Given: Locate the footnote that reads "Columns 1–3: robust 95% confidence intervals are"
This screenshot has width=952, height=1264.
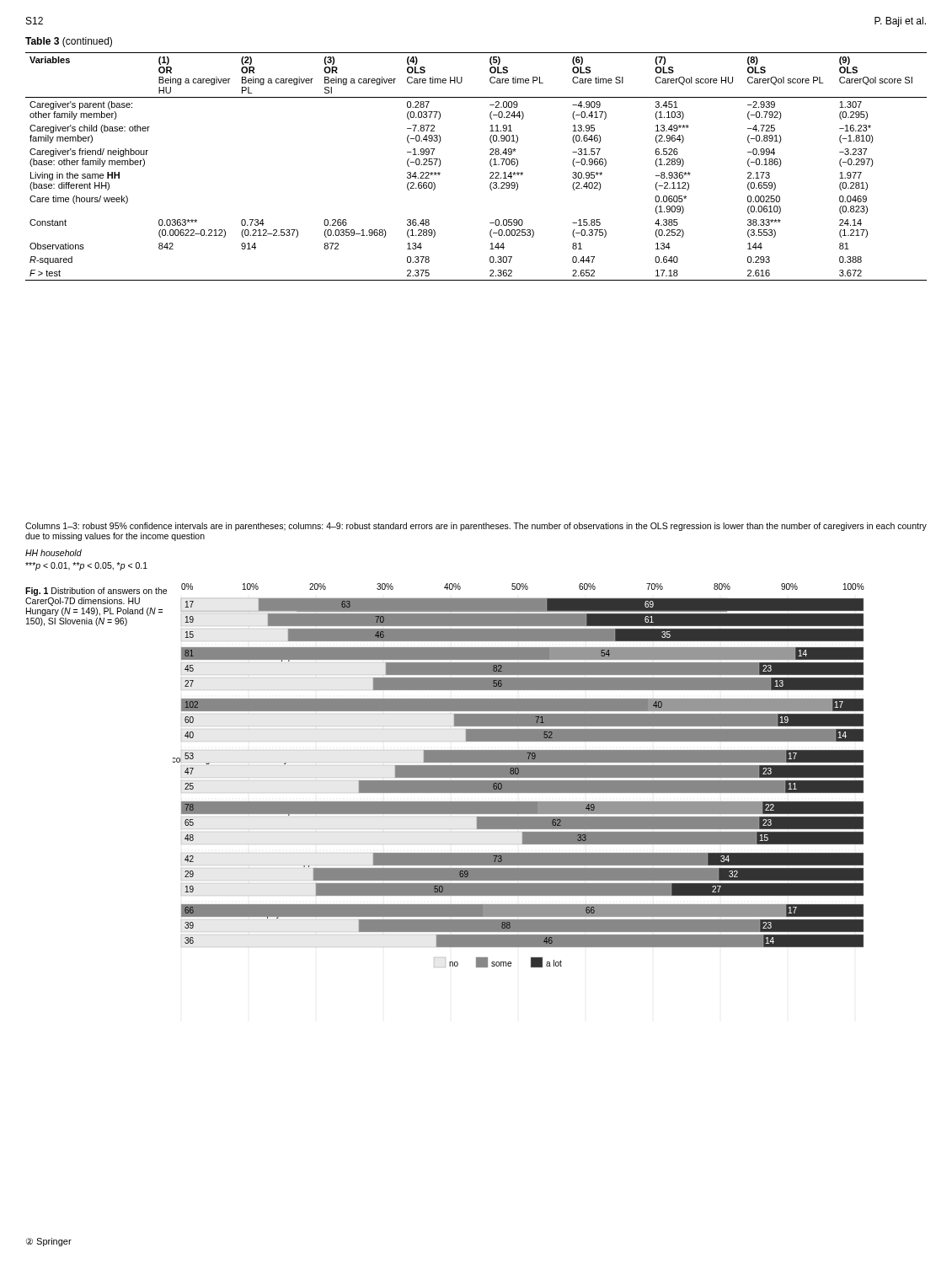Looking at the screenshot, I should point(476,531).
